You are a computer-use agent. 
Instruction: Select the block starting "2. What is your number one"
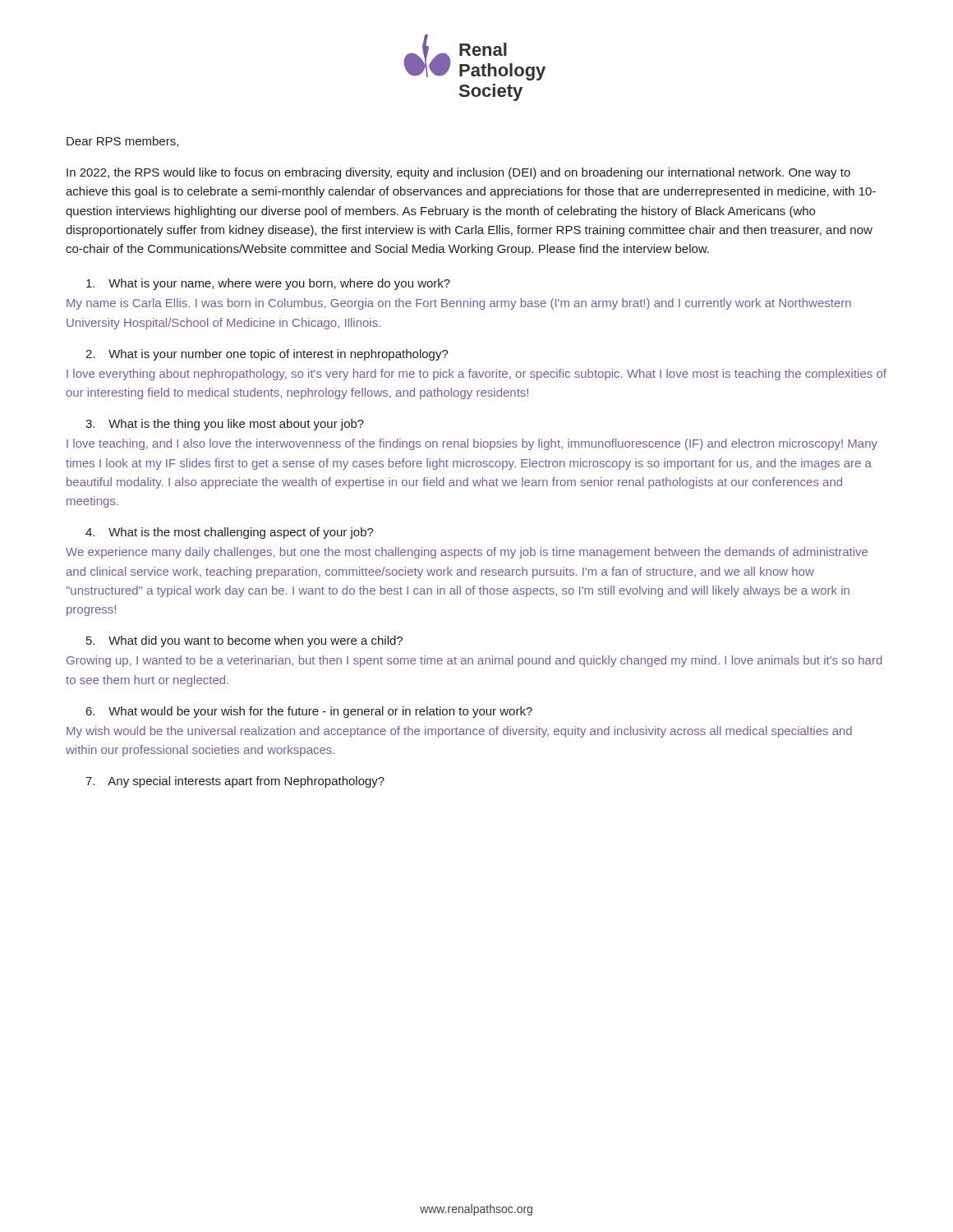(x=476, y=374)
